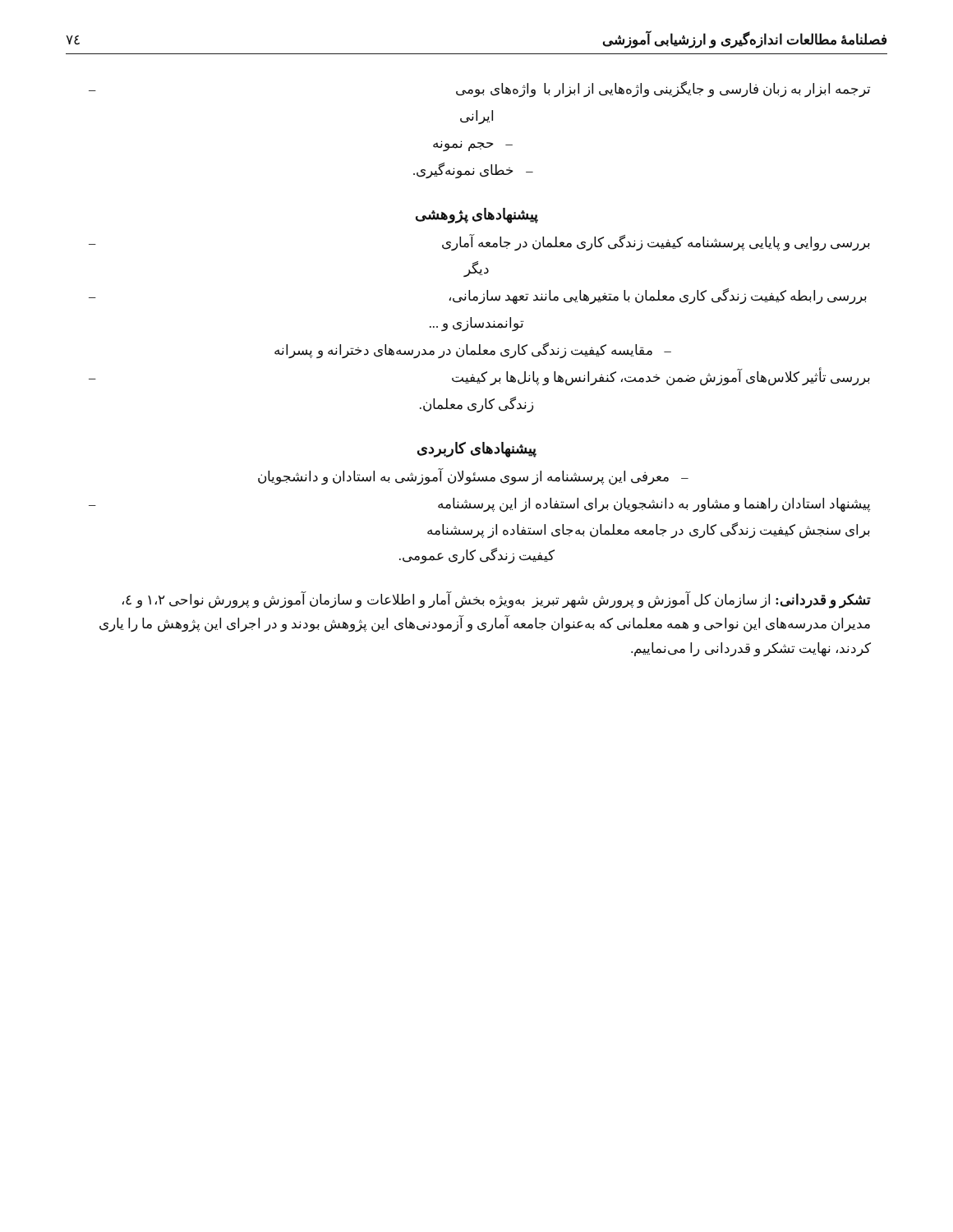
Task: Select the element starting "بررسی تأثیر کلاس‌های آموزش ضمن خدمت،"
Action: pyautogui.click(x=480, y=378)
